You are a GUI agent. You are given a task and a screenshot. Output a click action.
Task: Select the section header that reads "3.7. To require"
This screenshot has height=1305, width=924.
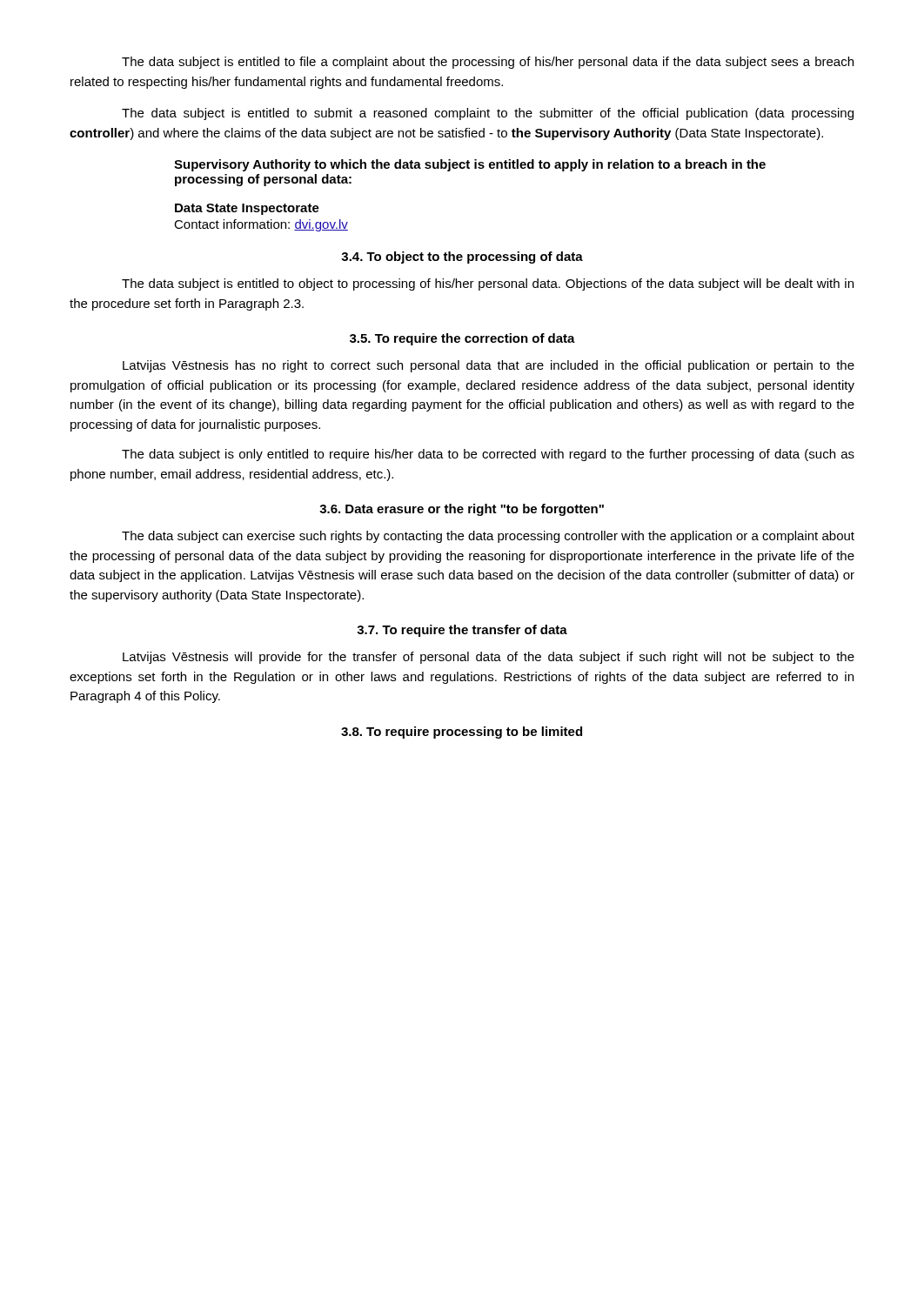[462, 629]
